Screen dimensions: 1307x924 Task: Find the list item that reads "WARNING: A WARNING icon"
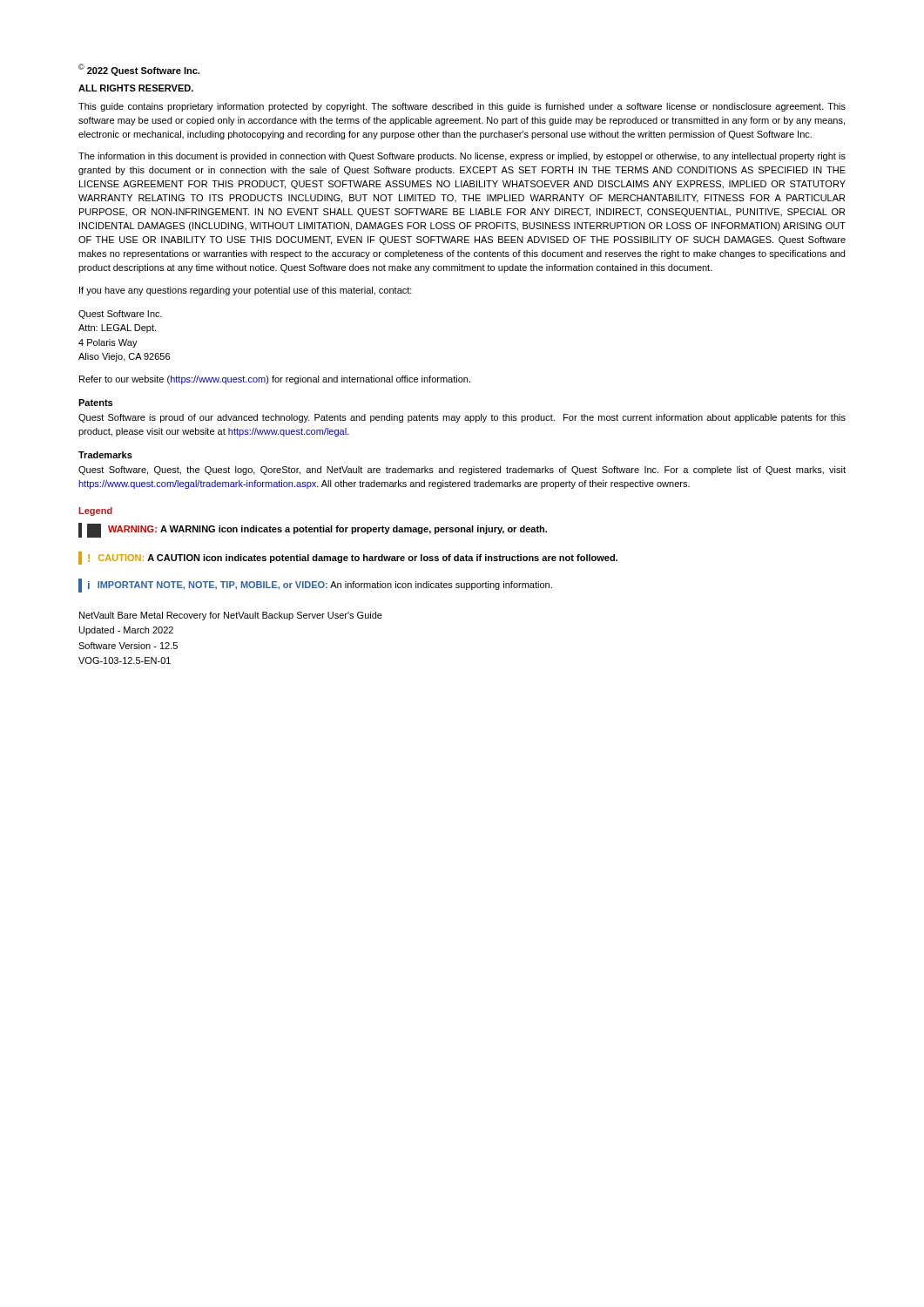[466, 530]
